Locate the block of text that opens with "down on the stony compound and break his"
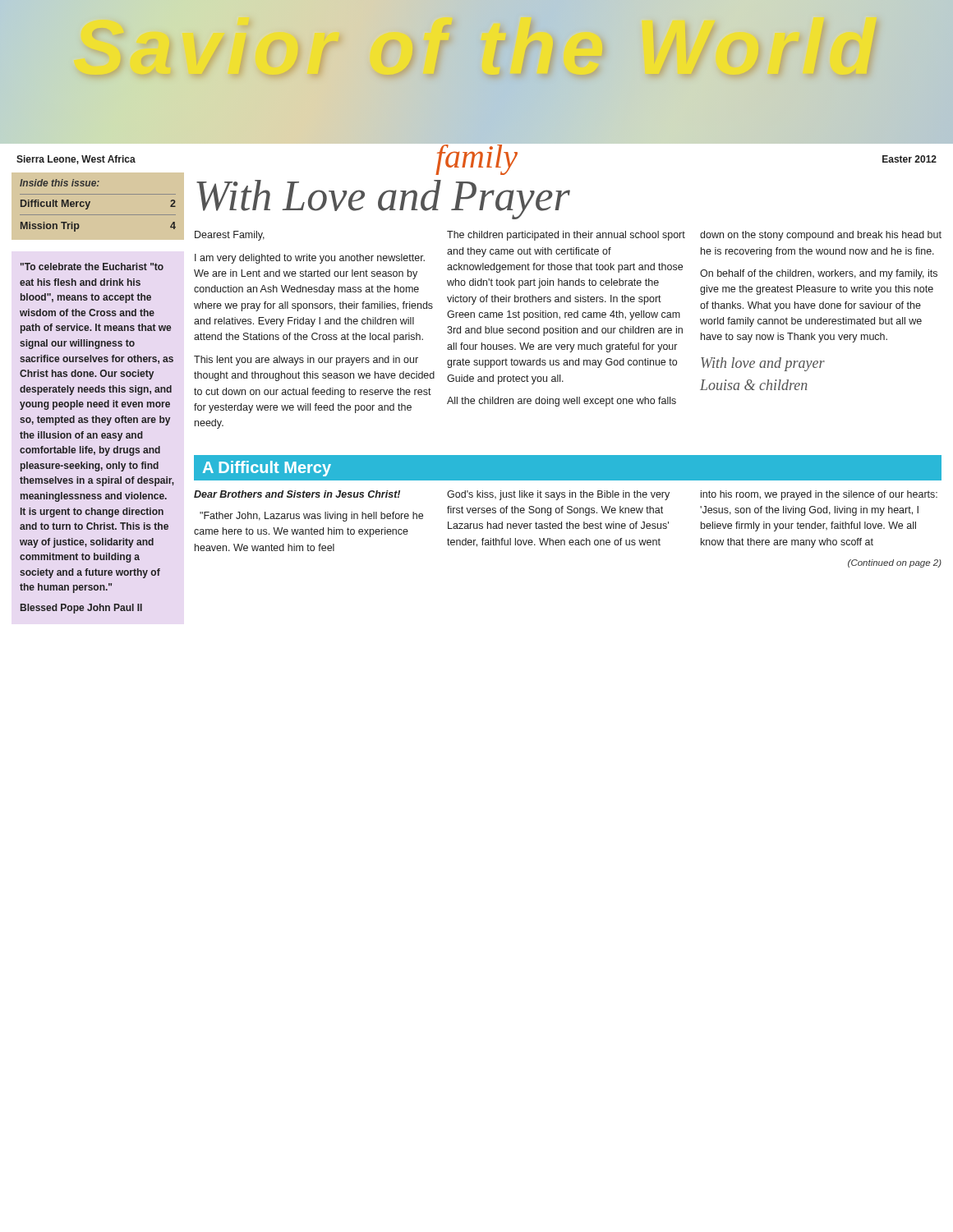This screenshot has width=953, height=1232. click(821, 312)
